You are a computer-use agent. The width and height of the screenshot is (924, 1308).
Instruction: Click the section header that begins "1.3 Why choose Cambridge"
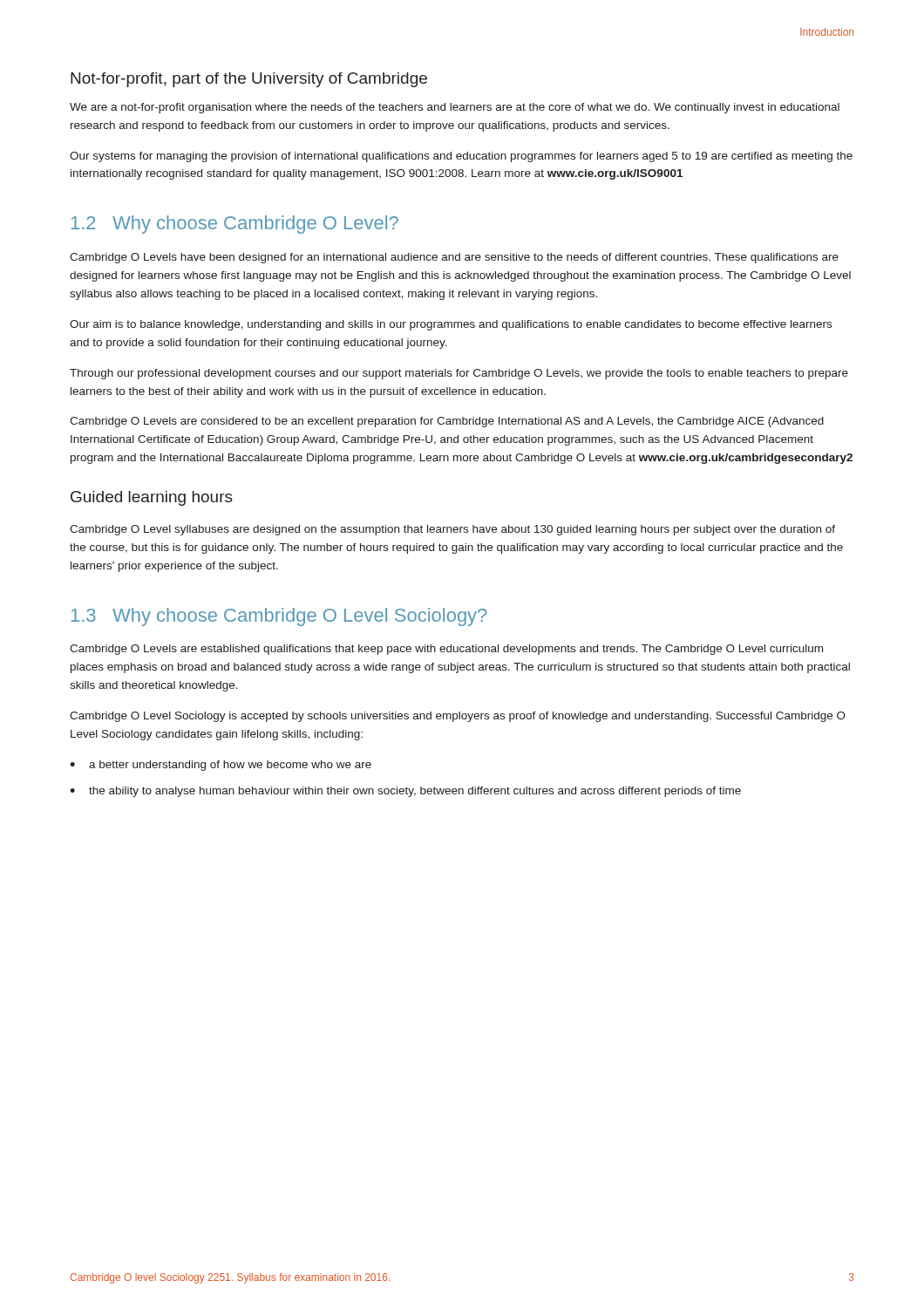(279, 615)
